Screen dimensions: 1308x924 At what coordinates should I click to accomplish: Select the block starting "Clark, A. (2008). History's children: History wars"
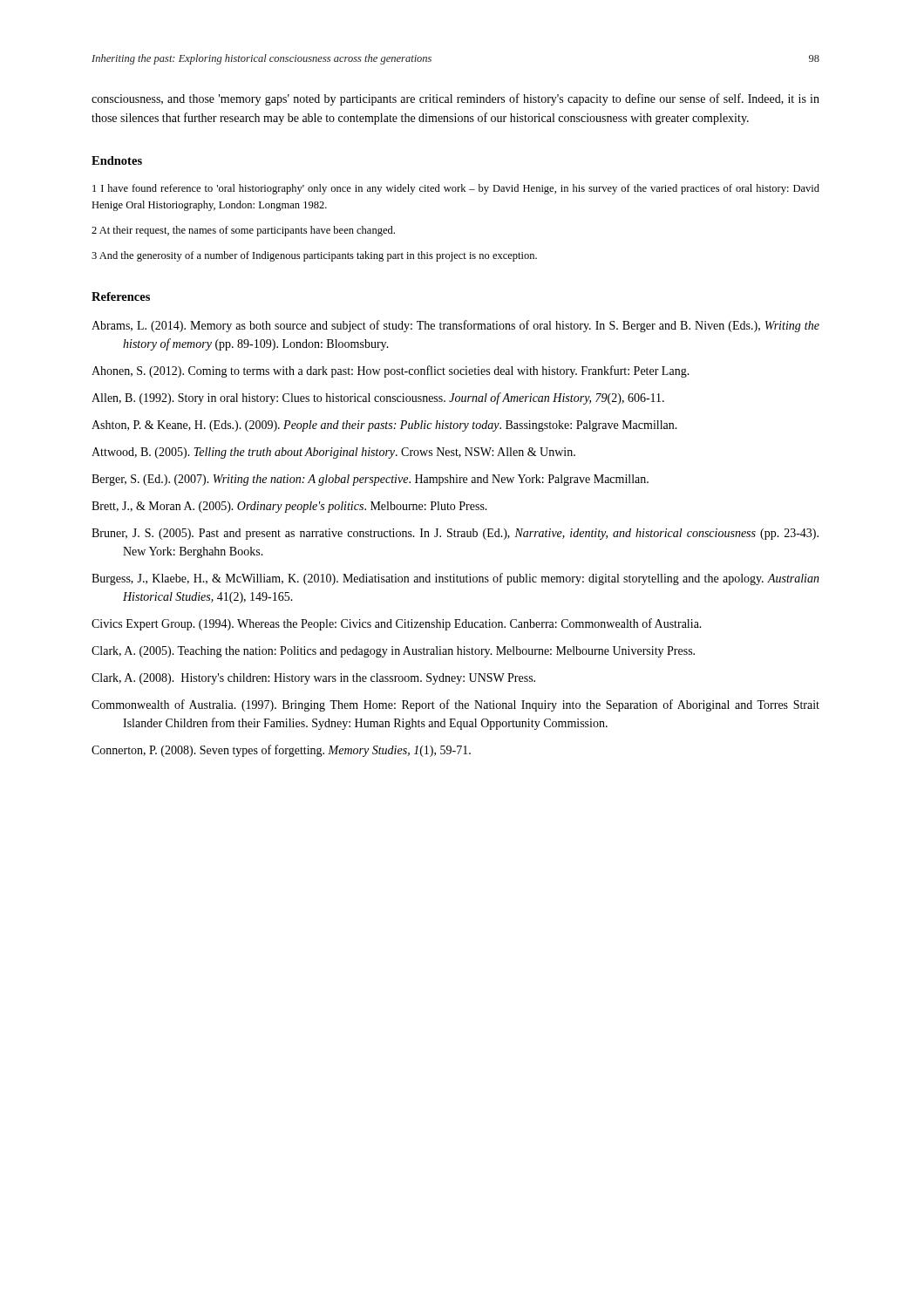tap(314, 678)
